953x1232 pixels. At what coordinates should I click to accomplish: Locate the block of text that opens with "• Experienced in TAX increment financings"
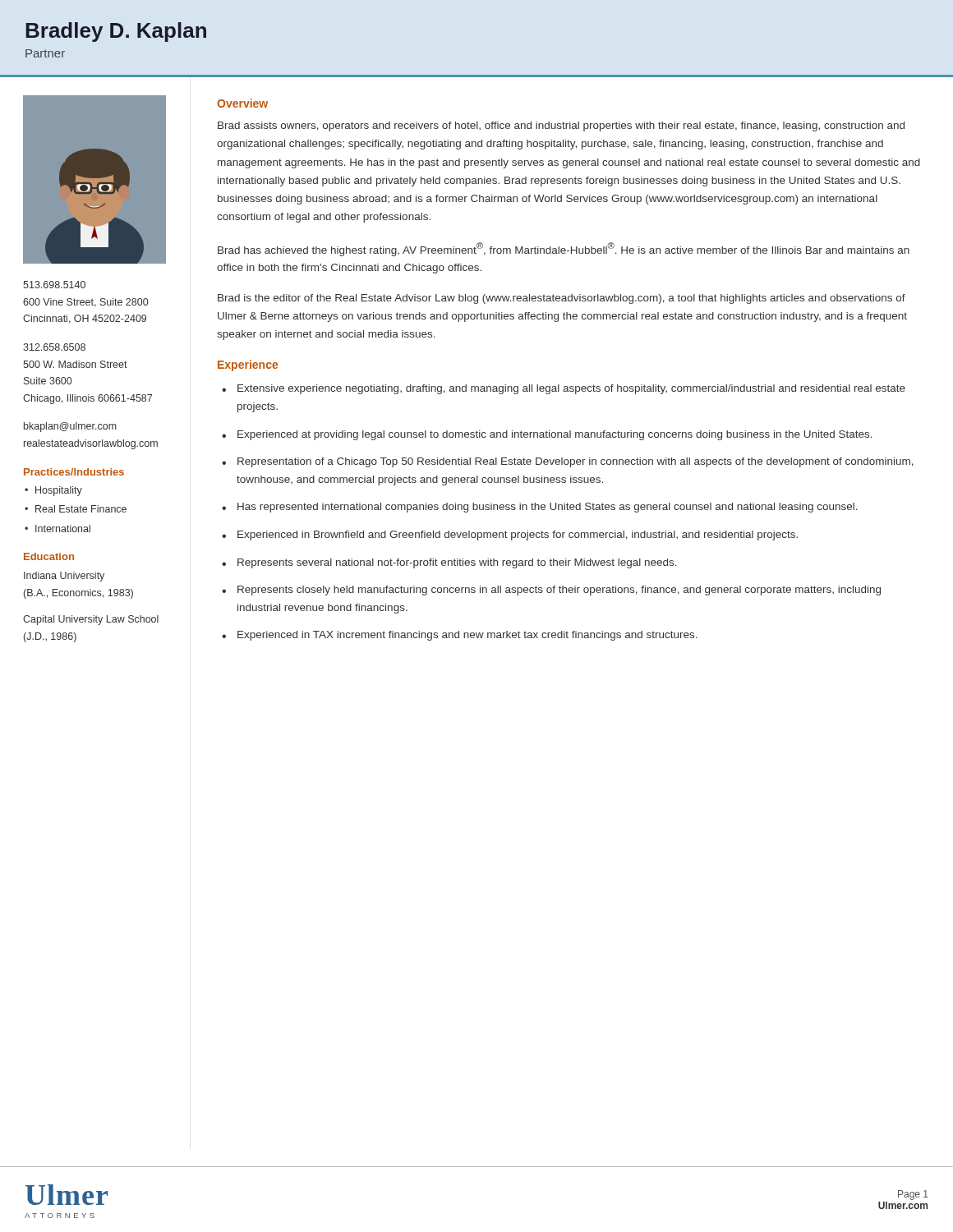point(460,635)
